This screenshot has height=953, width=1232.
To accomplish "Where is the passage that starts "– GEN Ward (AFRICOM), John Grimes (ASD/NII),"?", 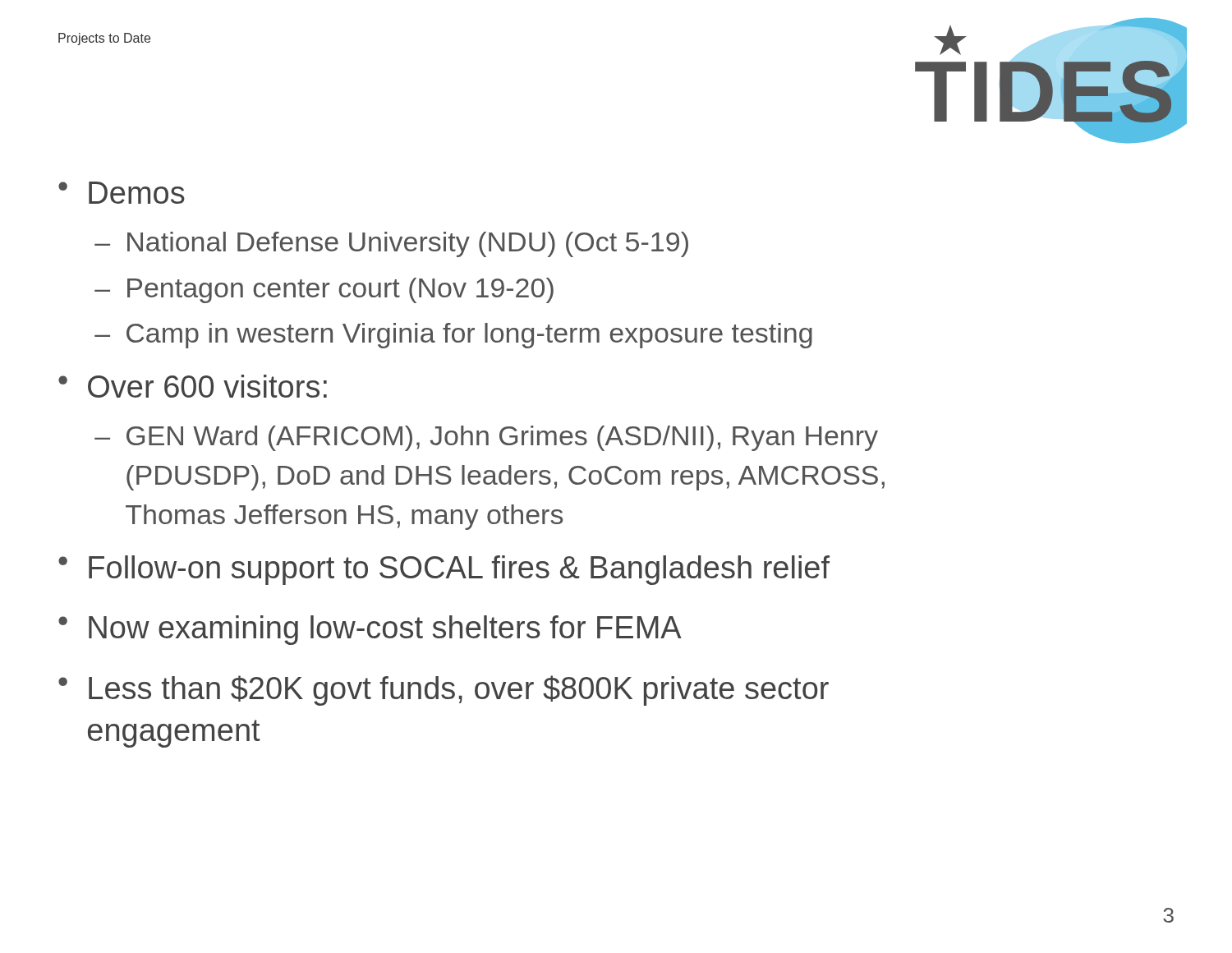I will (x=491, y=475).
